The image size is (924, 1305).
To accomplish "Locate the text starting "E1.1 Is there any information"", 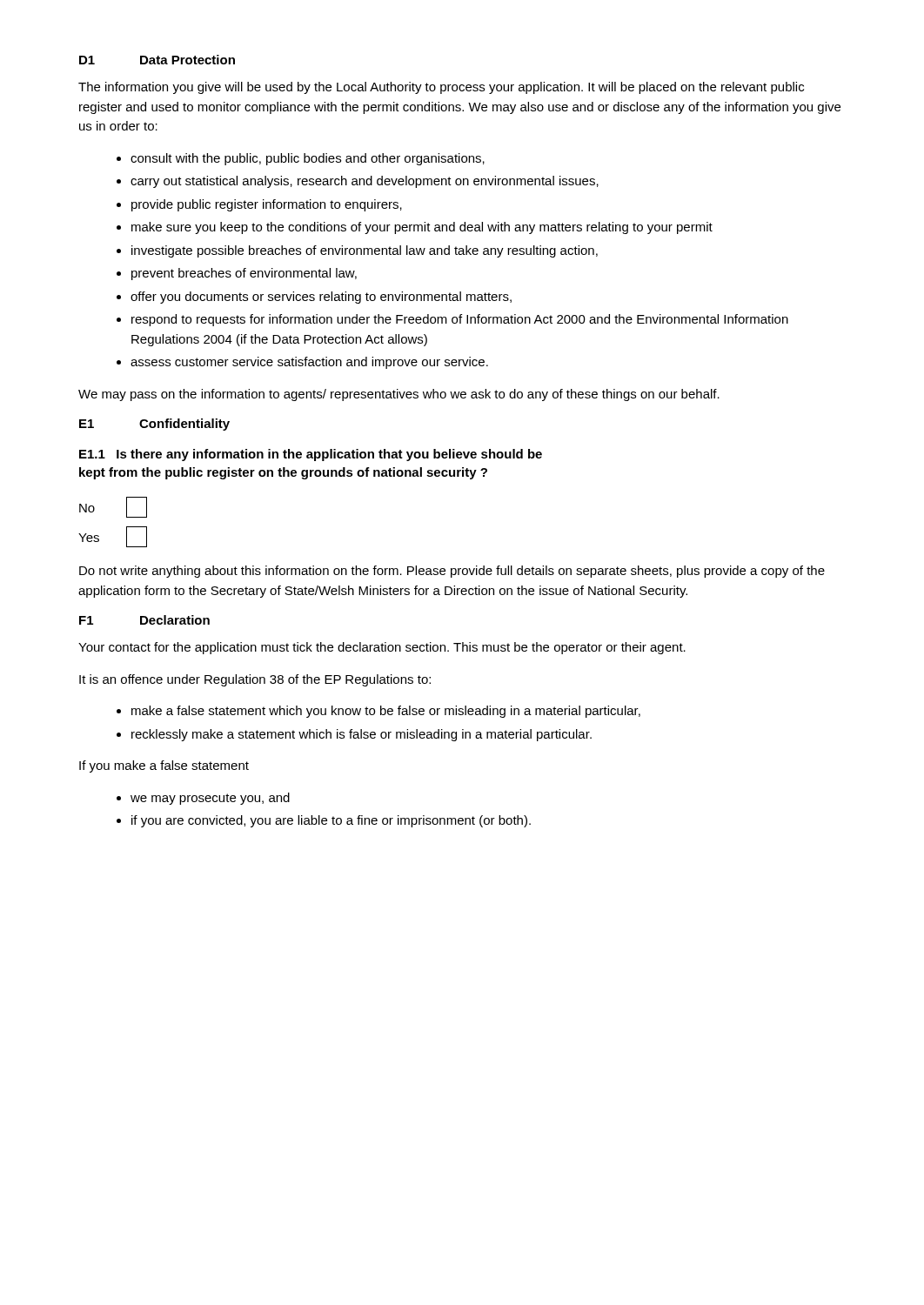I will [462, 463].
